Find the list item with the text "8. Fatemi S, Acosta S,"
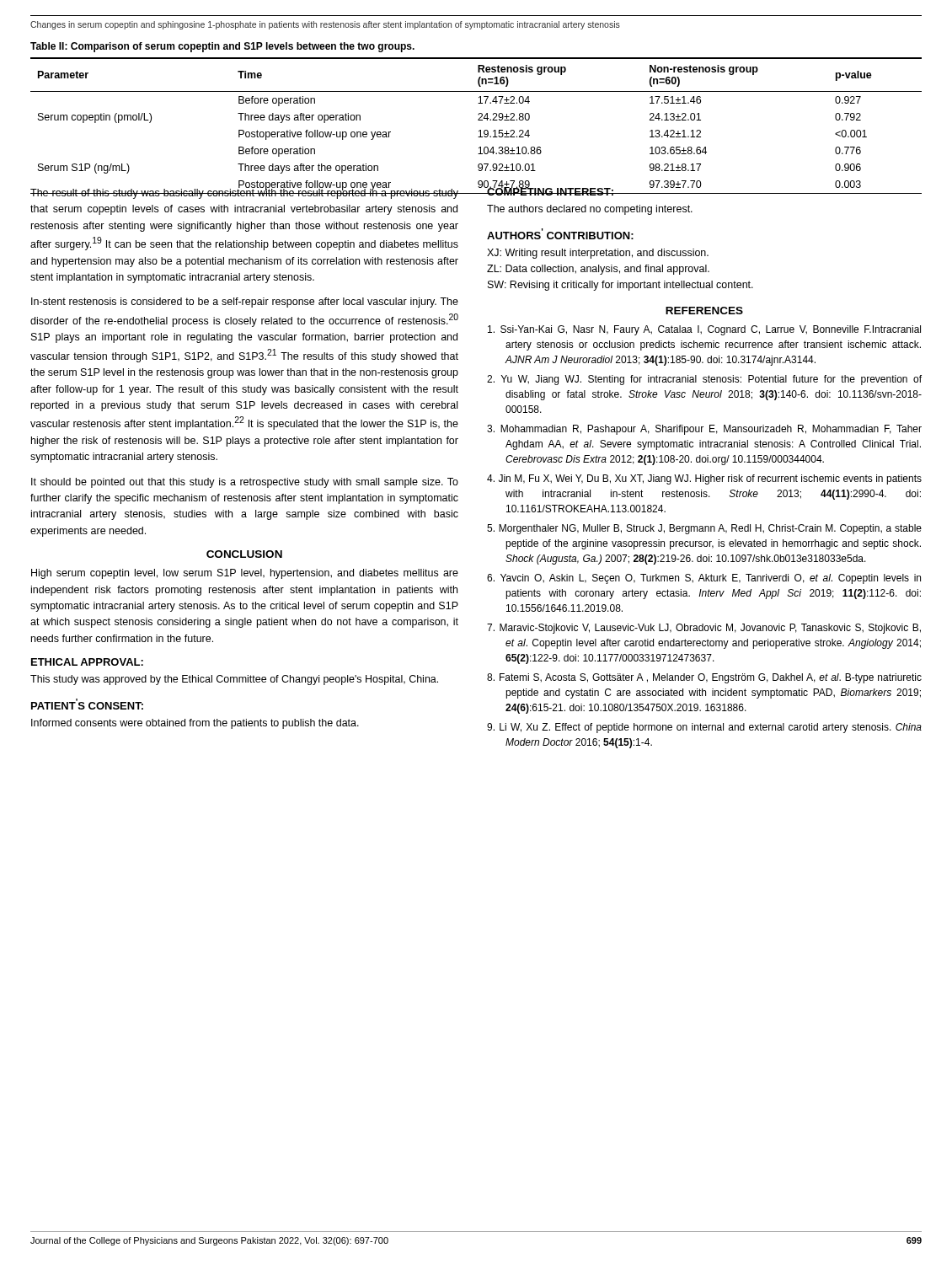The image size is (952, 1264). click(x=704, y=693)
